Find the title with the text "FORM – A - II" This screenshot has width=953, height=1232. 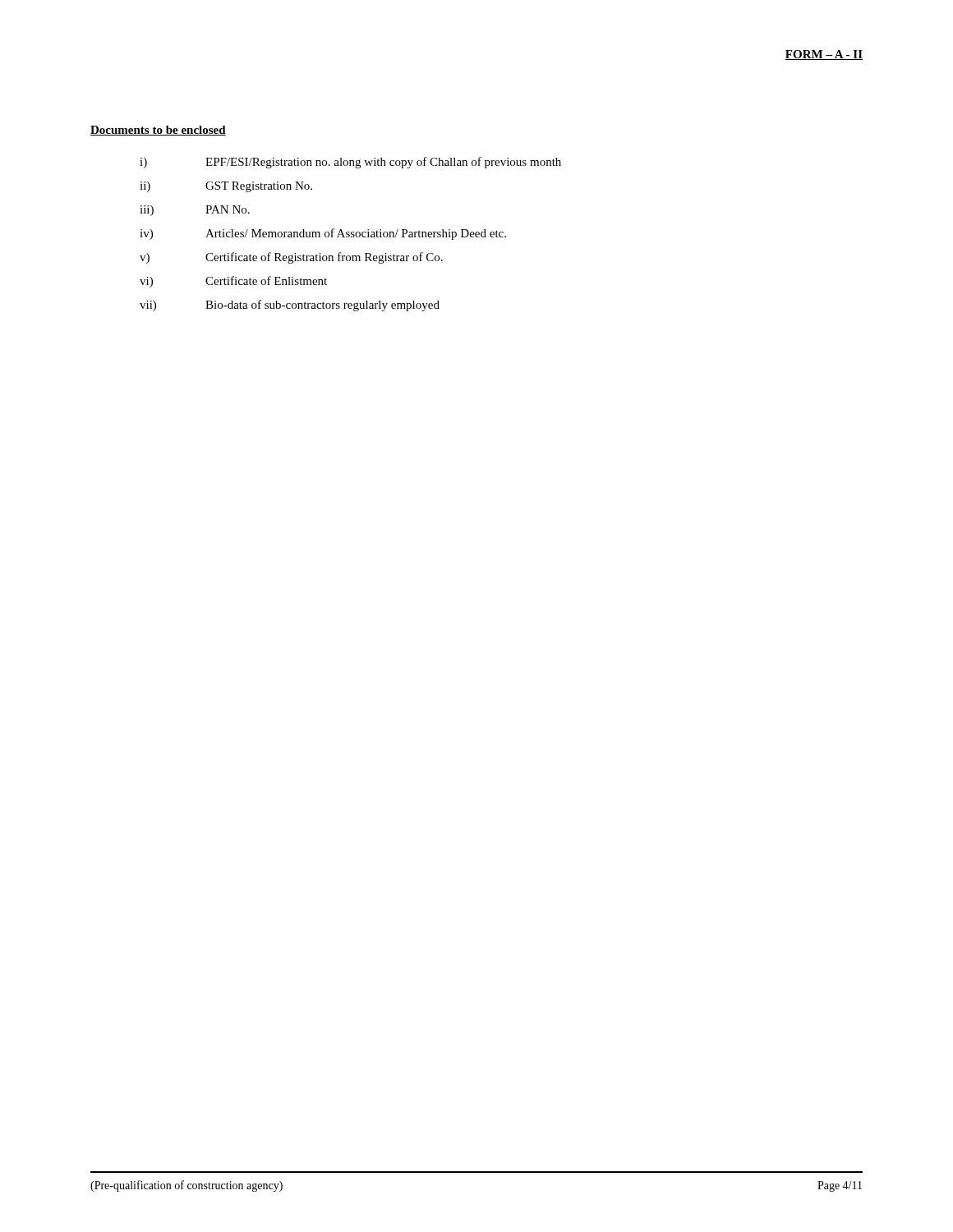click(x=824, y=54)
